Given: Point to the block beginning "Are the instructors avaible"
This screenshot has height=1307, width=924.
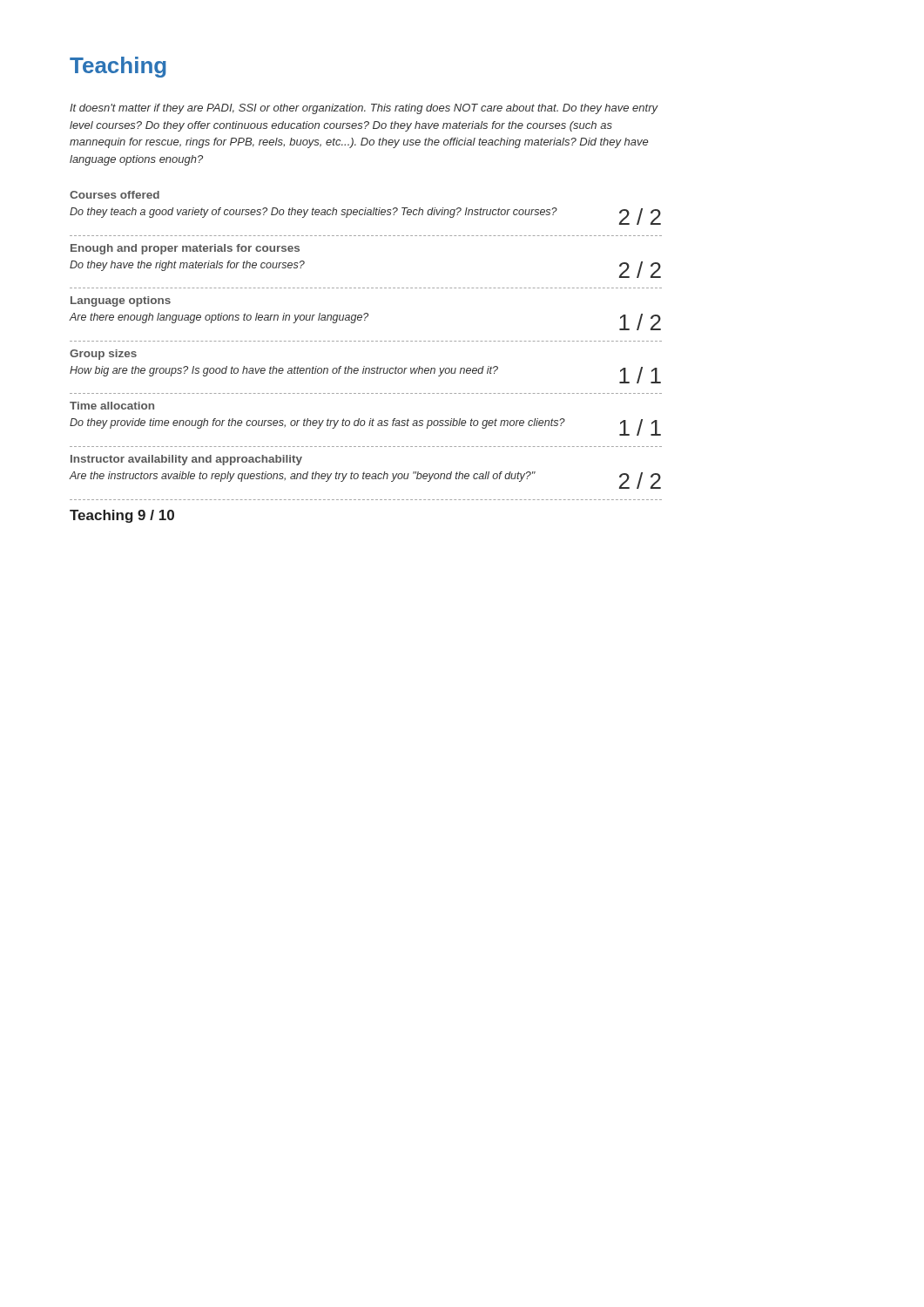Looking at the screenshot, I should pyautogui.click(x=366, y=484).
